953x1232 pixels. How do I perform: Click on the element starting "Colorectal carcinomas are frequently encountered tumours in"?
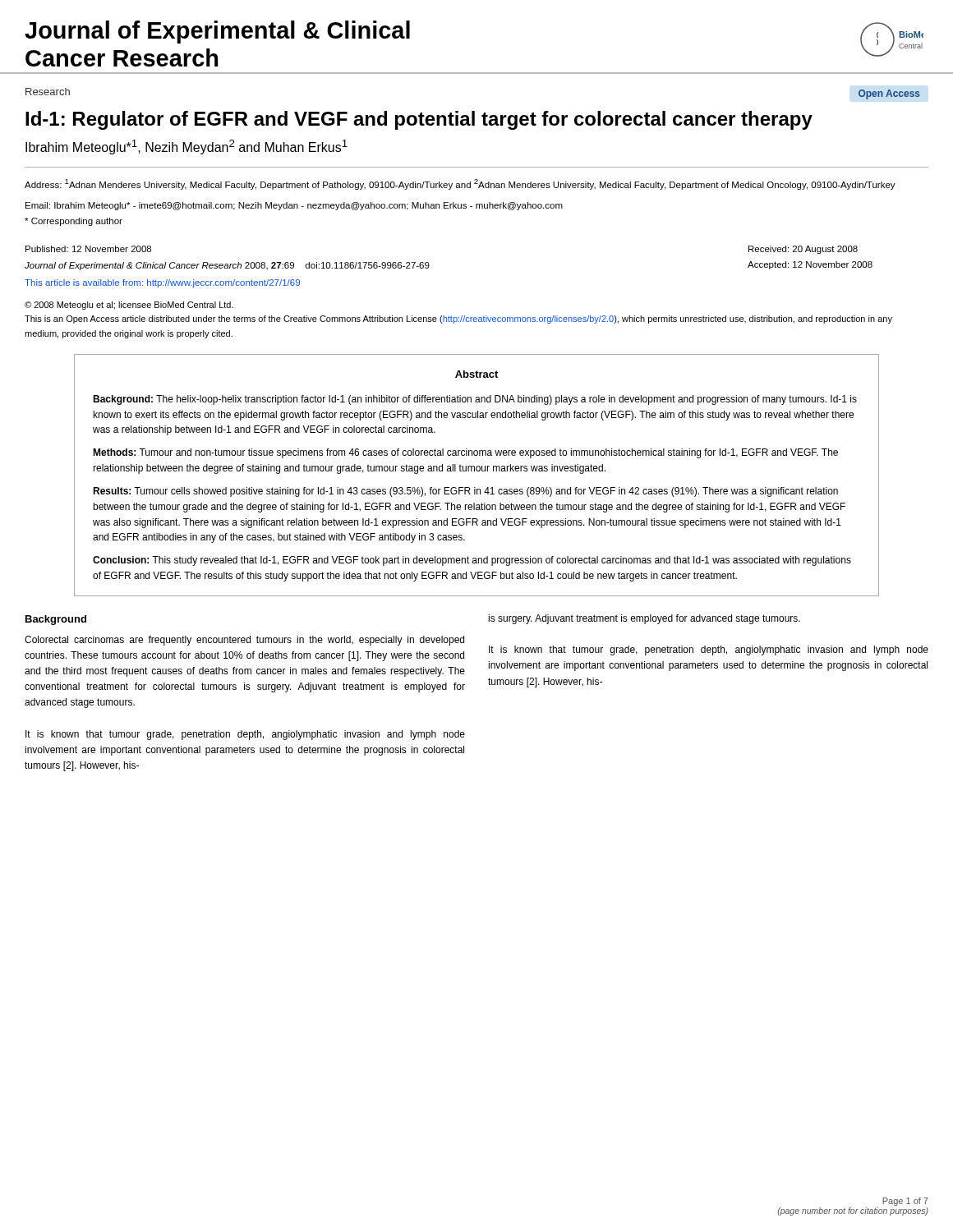click(x=245, y=671)
